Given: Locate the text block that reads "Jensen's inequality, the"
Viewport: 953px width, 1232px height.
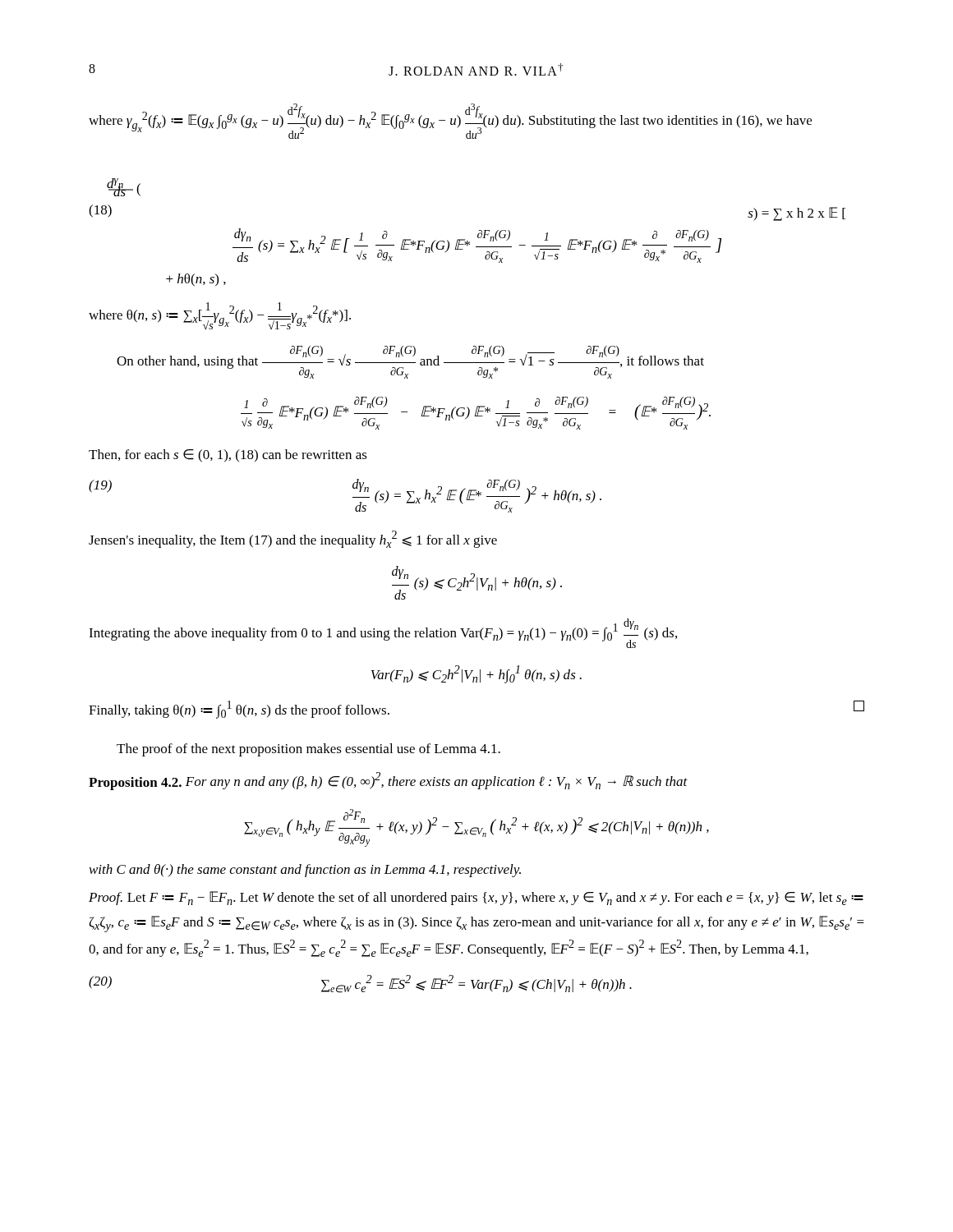Looking at the screenshot, I should [293, 539].
